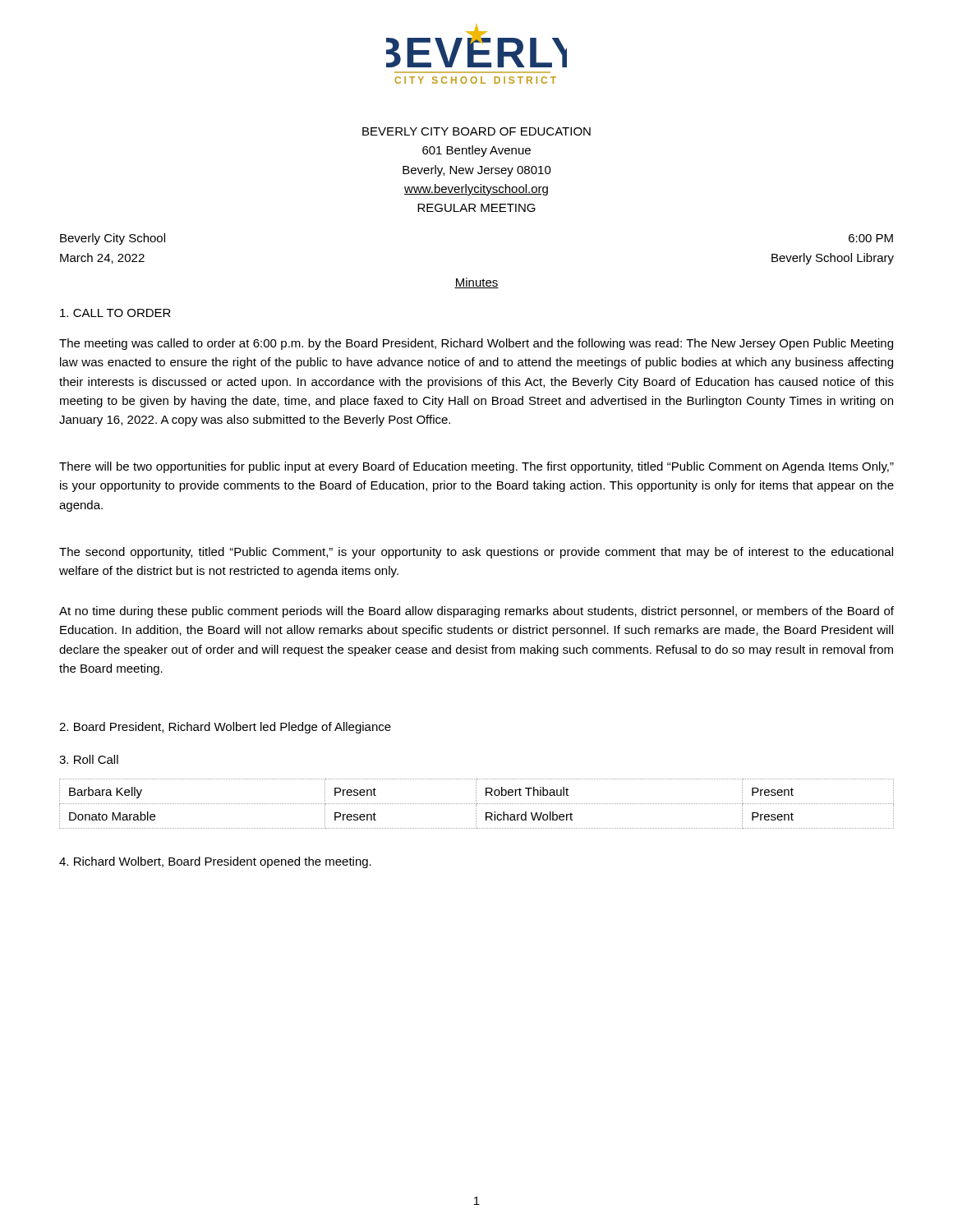Find the element starting "The meeting was called to order at"
Screen dimensions: 1232x953
[x=476, y=381]
